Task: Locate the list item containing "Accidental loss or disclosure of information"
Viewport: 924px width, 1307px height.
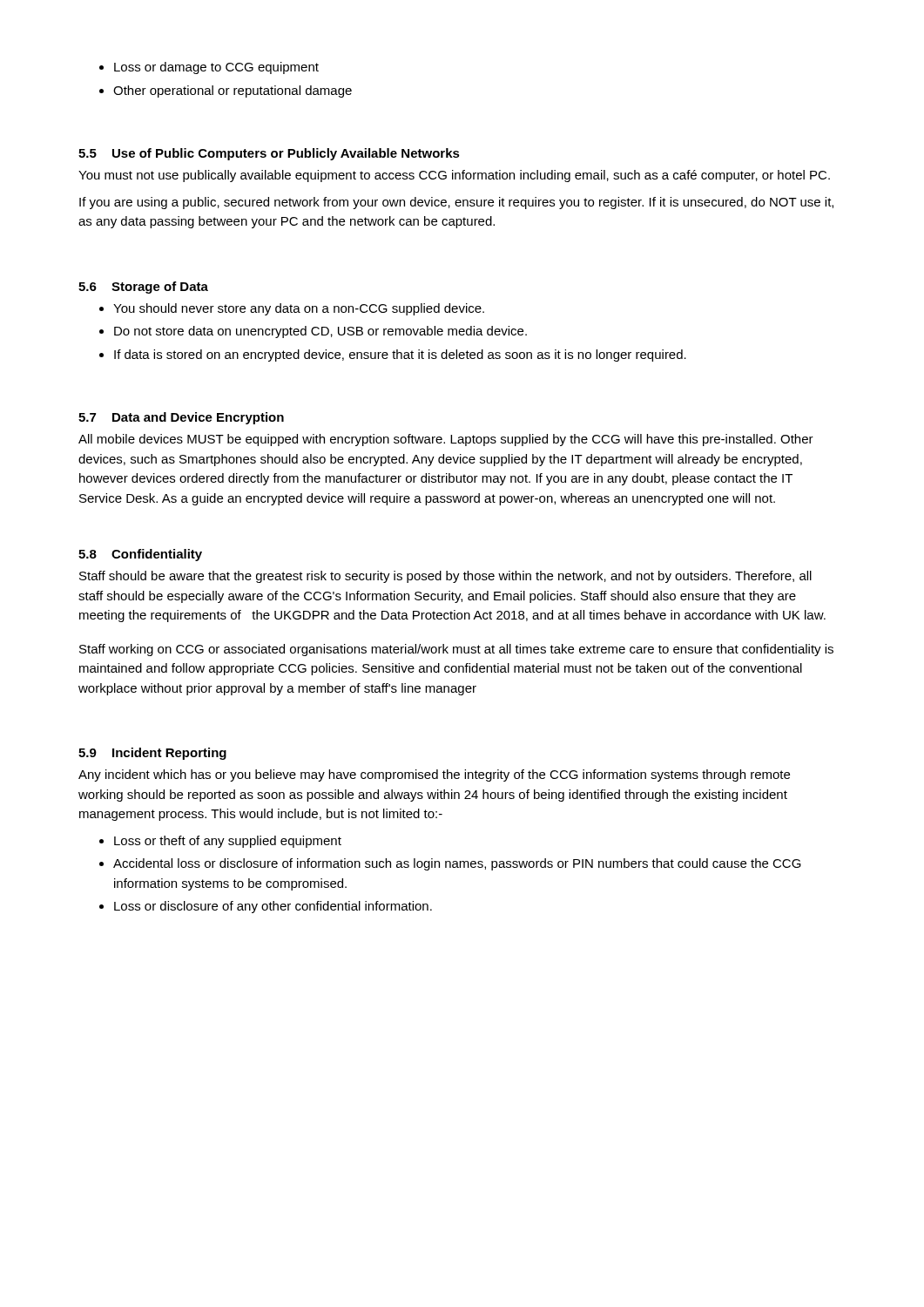Action: click(x=457, y=873)
